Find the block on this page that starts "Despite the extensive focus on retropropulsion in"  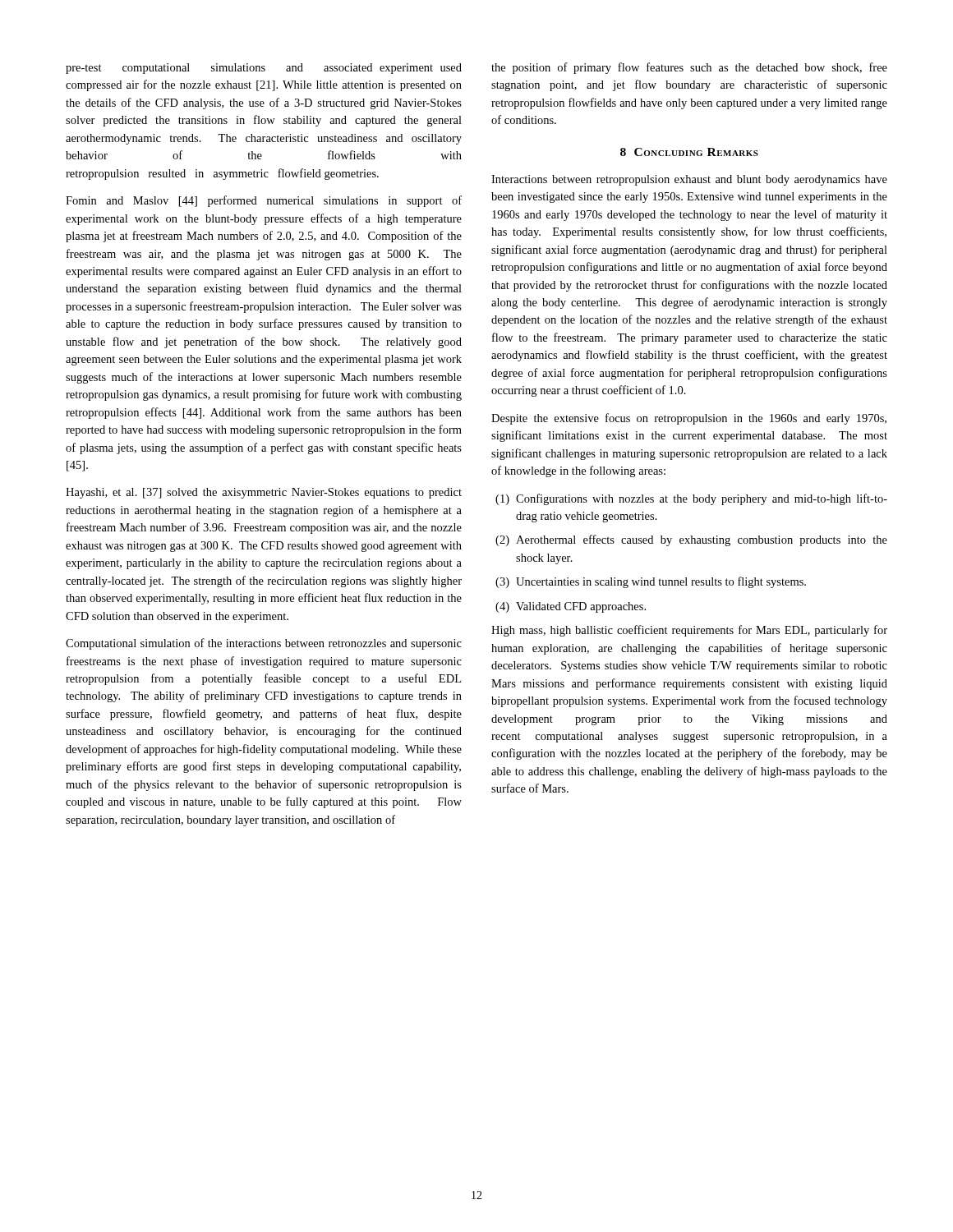689,445
